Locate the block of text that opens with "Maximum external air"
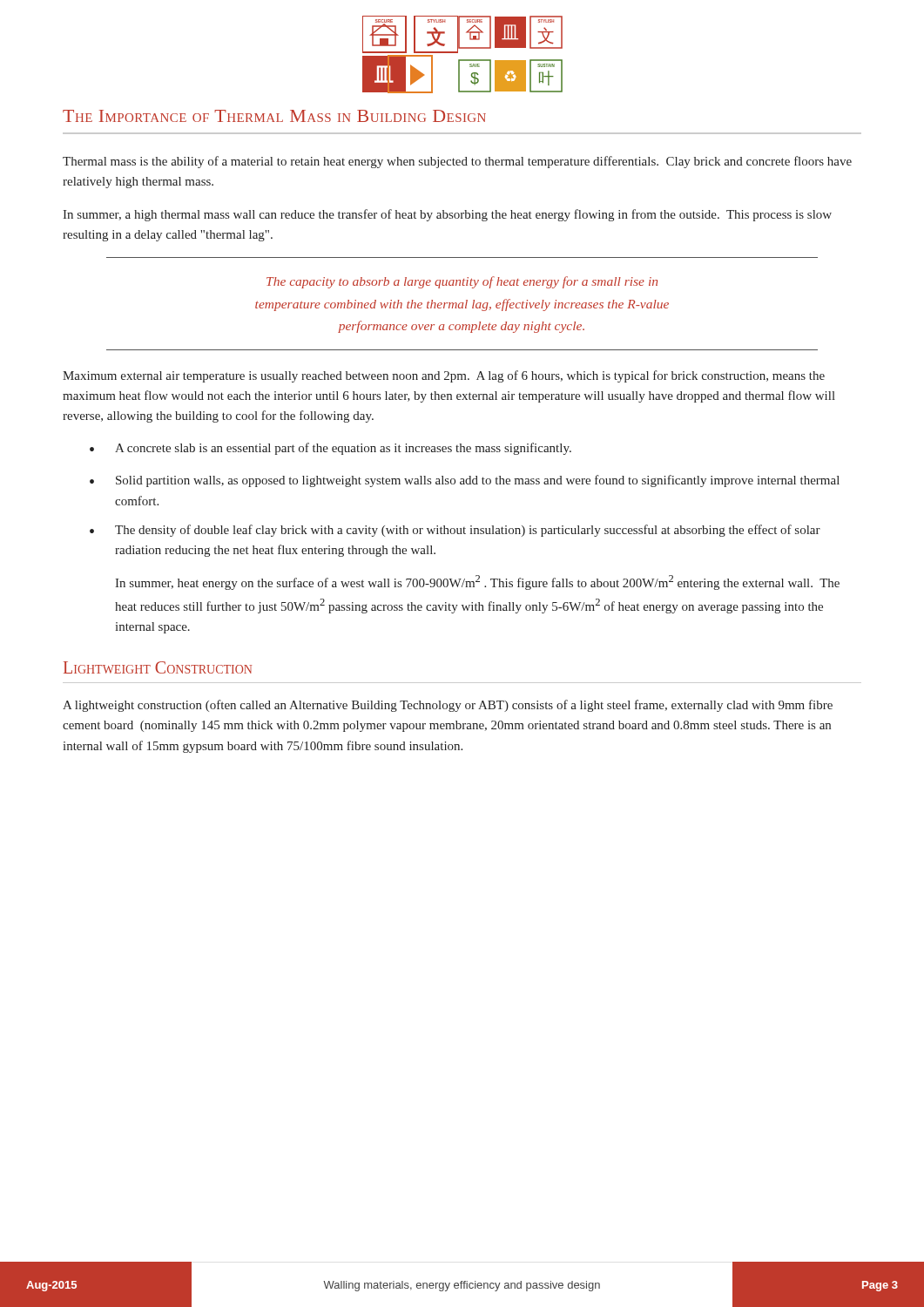The image size is (924, 1307). pos(449,396)
